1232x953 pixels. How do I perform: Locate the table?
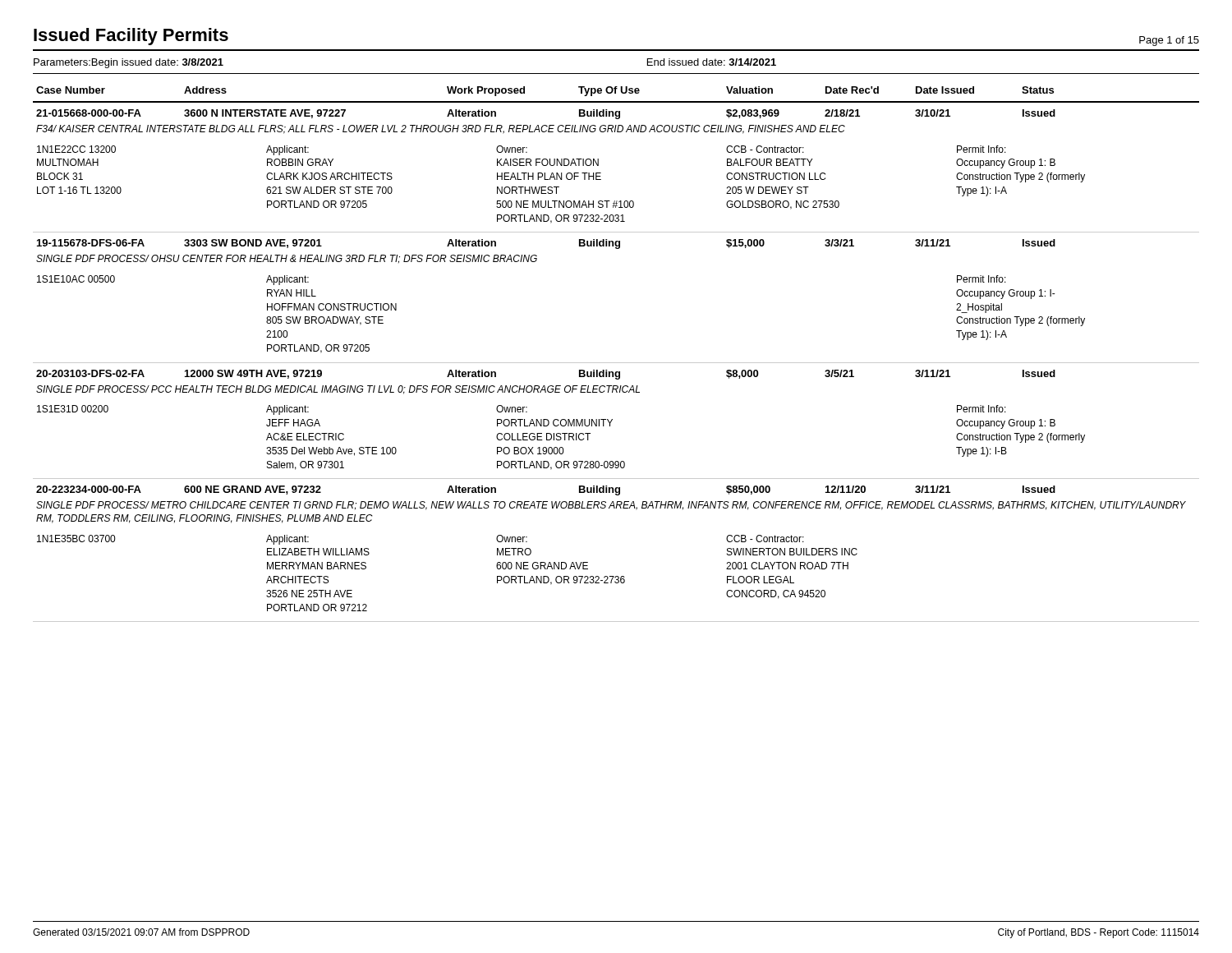616,352
